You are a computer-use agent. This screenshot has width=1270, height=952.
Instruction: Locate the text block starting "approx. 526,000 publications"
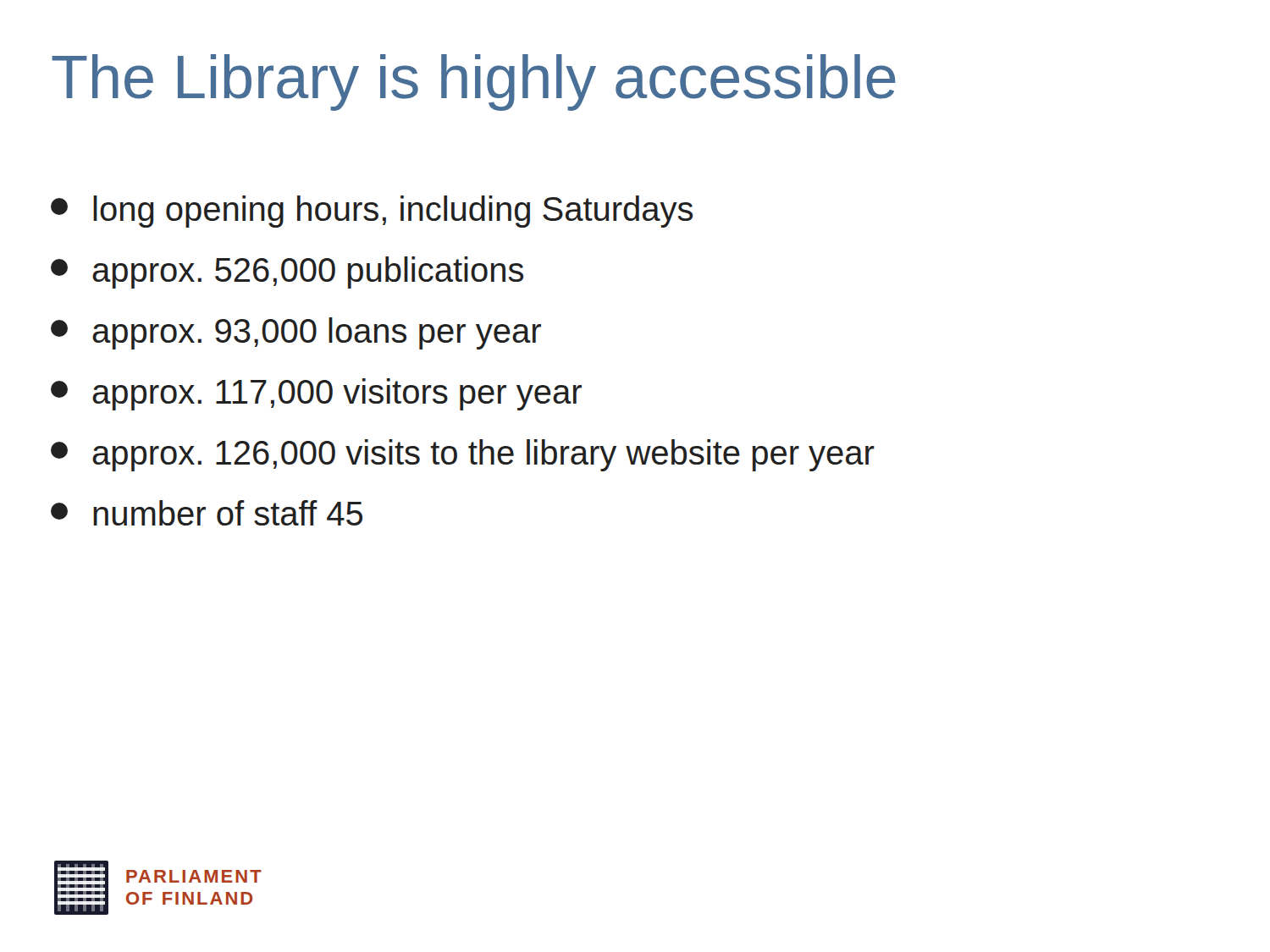[x=287, y=272]
